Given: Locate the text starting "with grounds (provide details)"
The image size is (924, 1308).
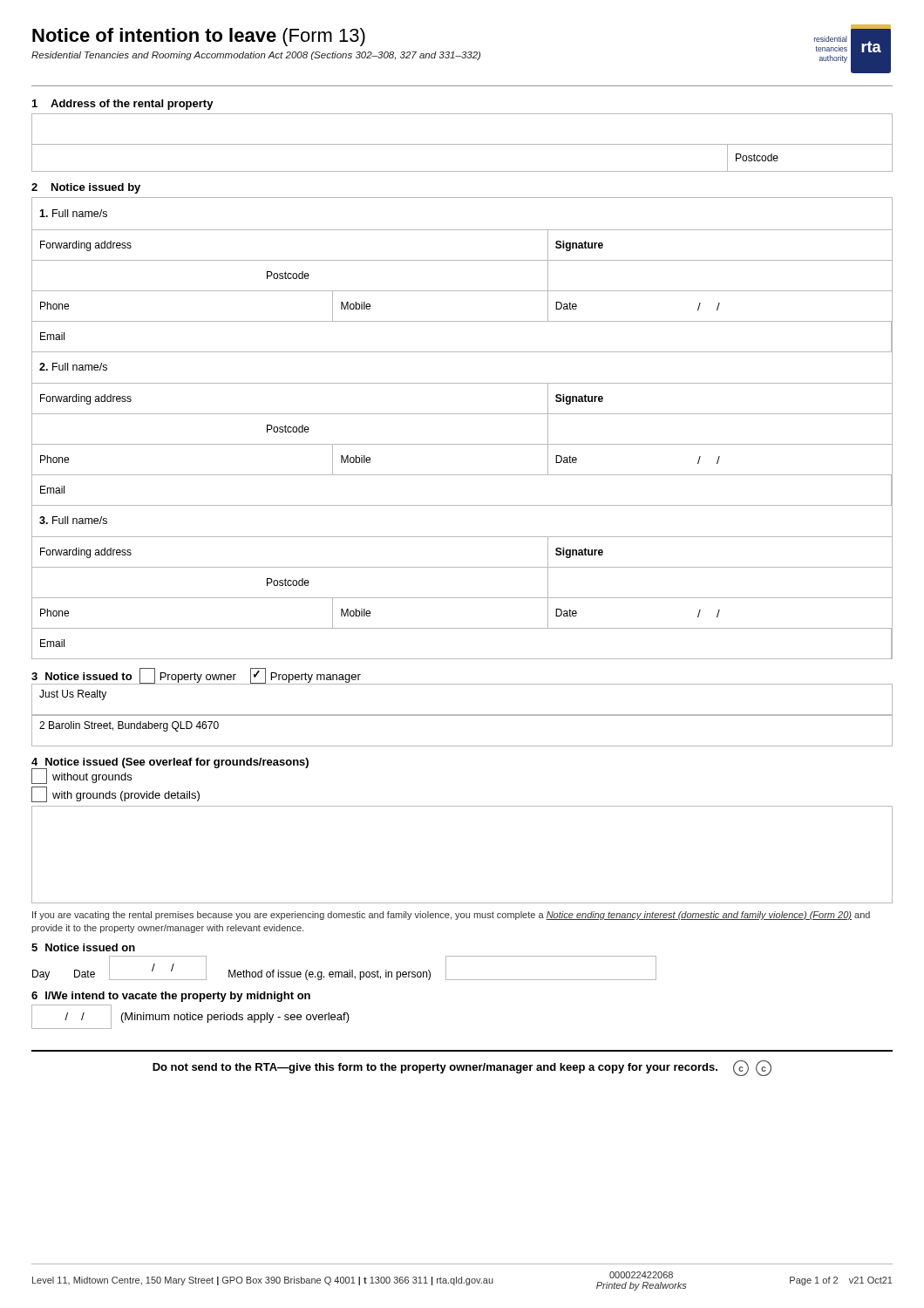Looking at the screenshot, I should [x=116, y=794].
